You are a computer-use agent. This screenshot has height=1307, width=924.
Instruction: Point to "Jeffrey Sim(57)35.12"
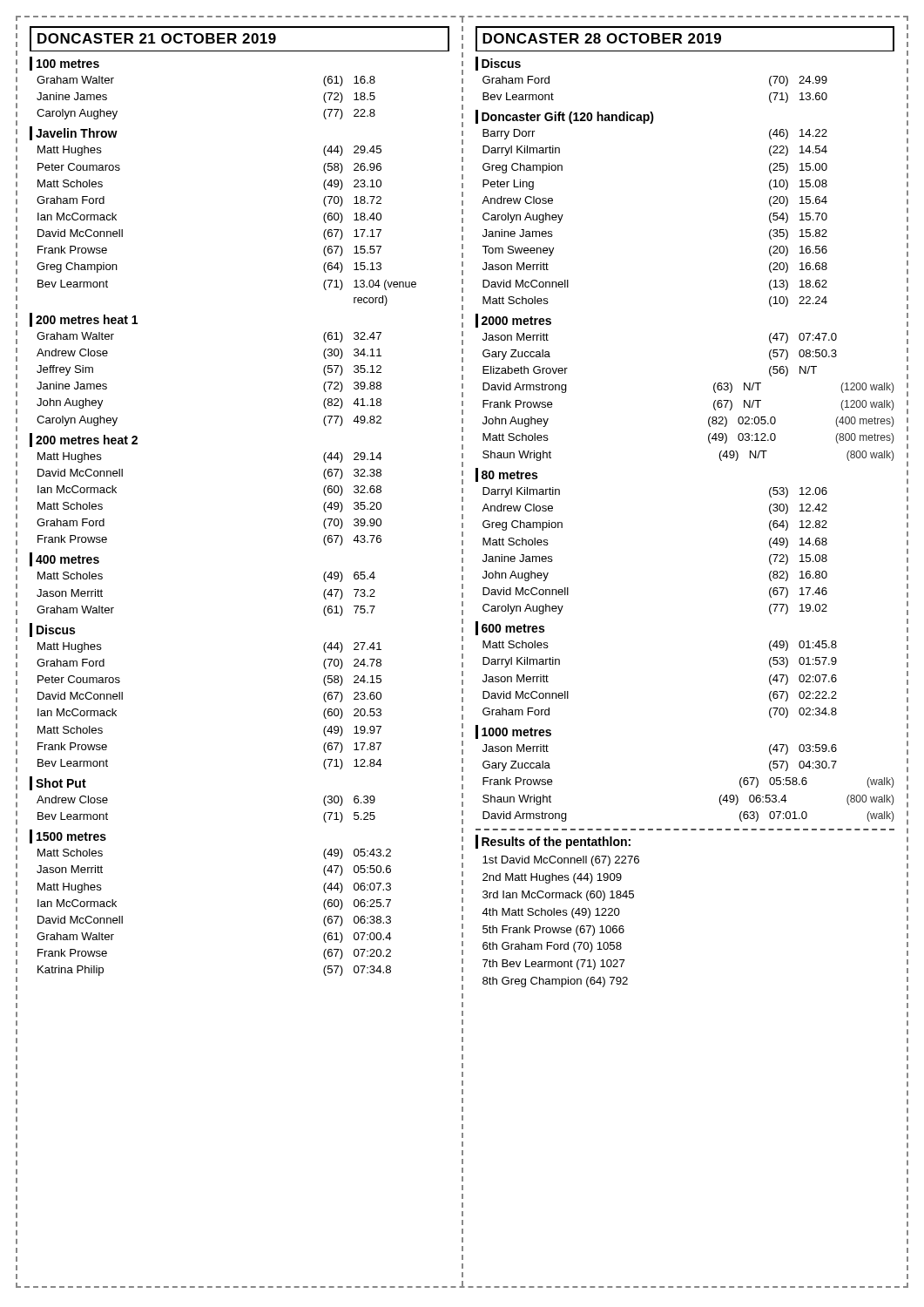(65, 370)
